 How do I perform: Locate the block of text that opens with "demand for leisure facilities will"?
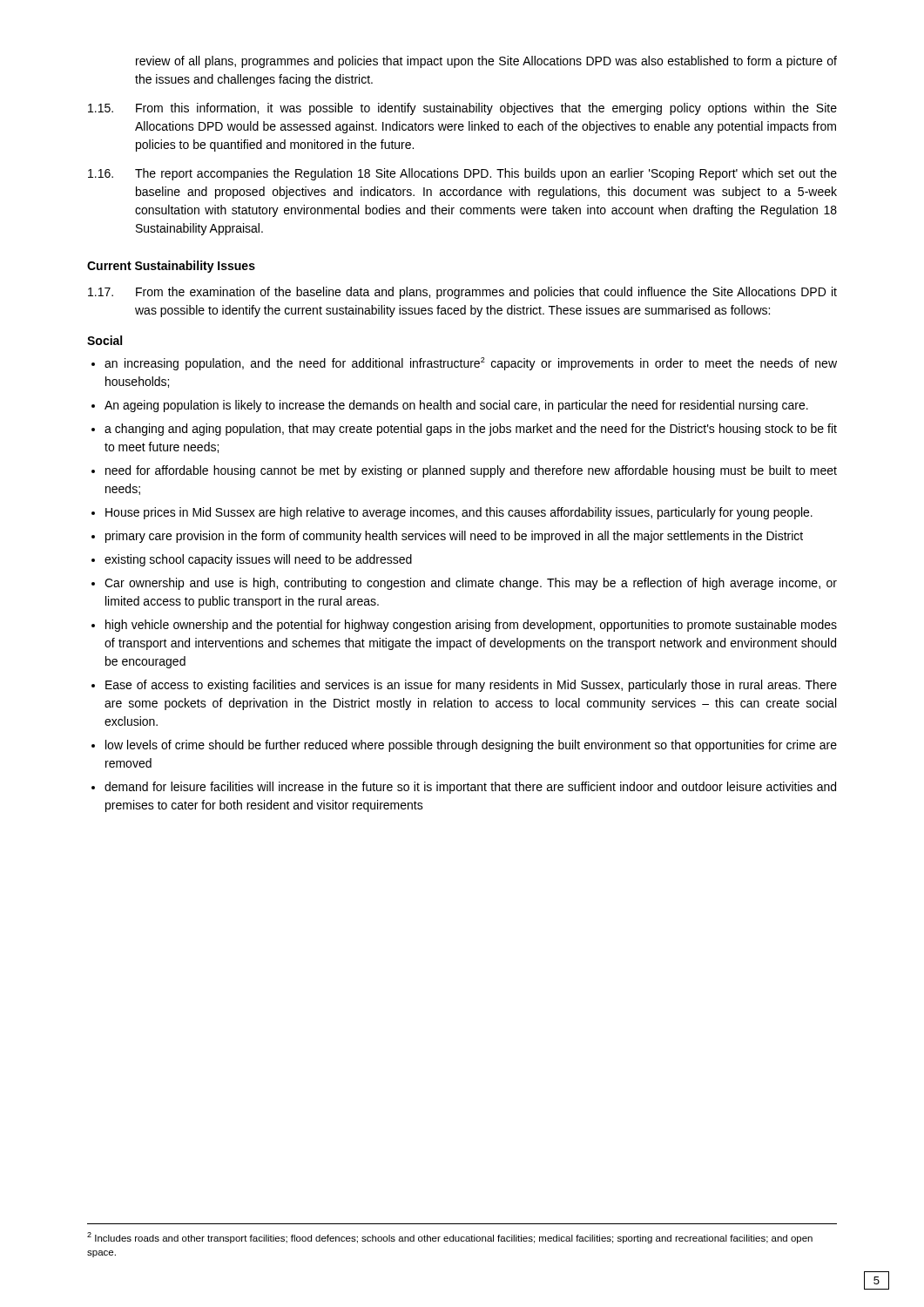click(471, 796)
